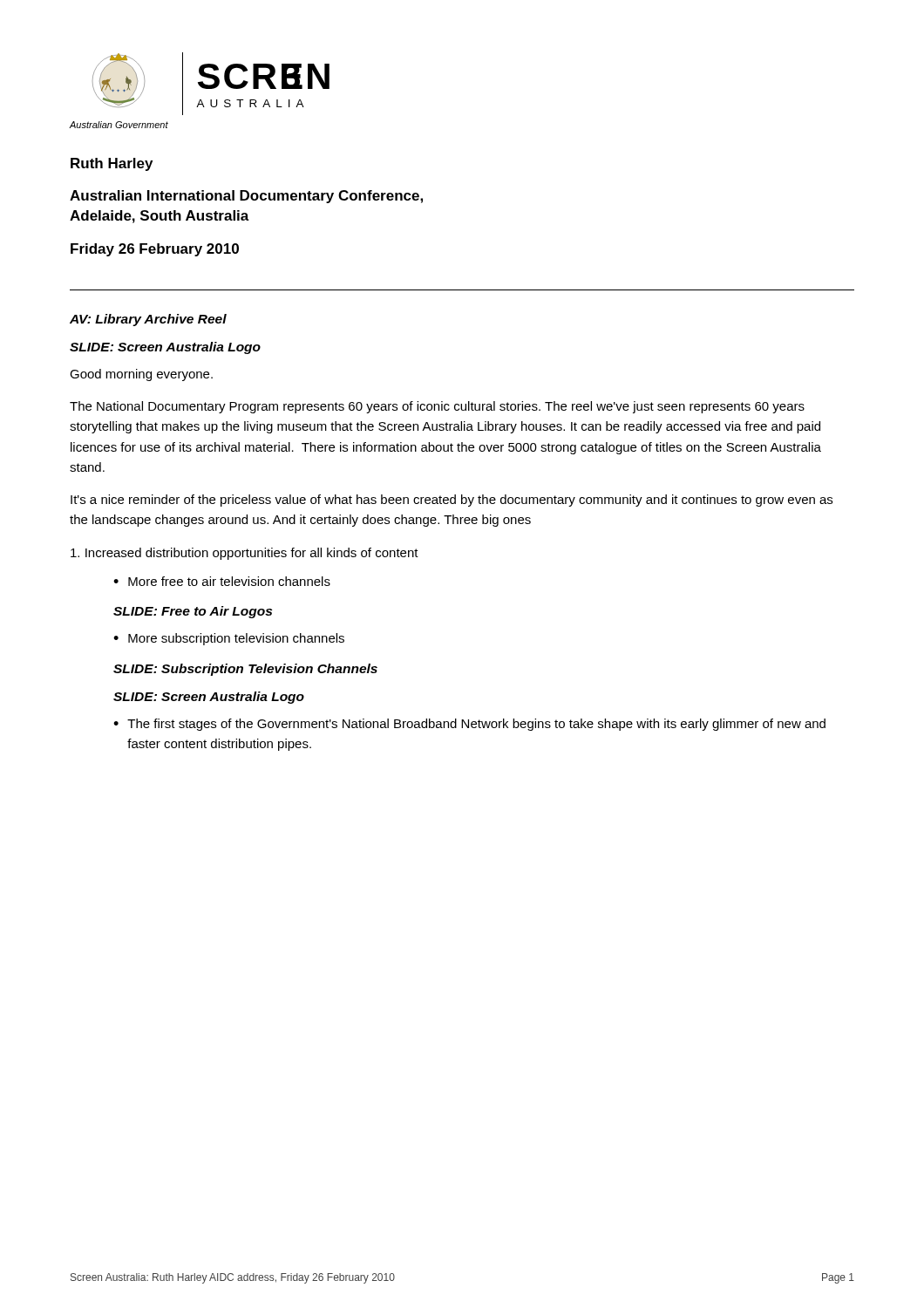Find "Ruth Harley" on this page
The image size is (924, 1308).
[111, 164]
